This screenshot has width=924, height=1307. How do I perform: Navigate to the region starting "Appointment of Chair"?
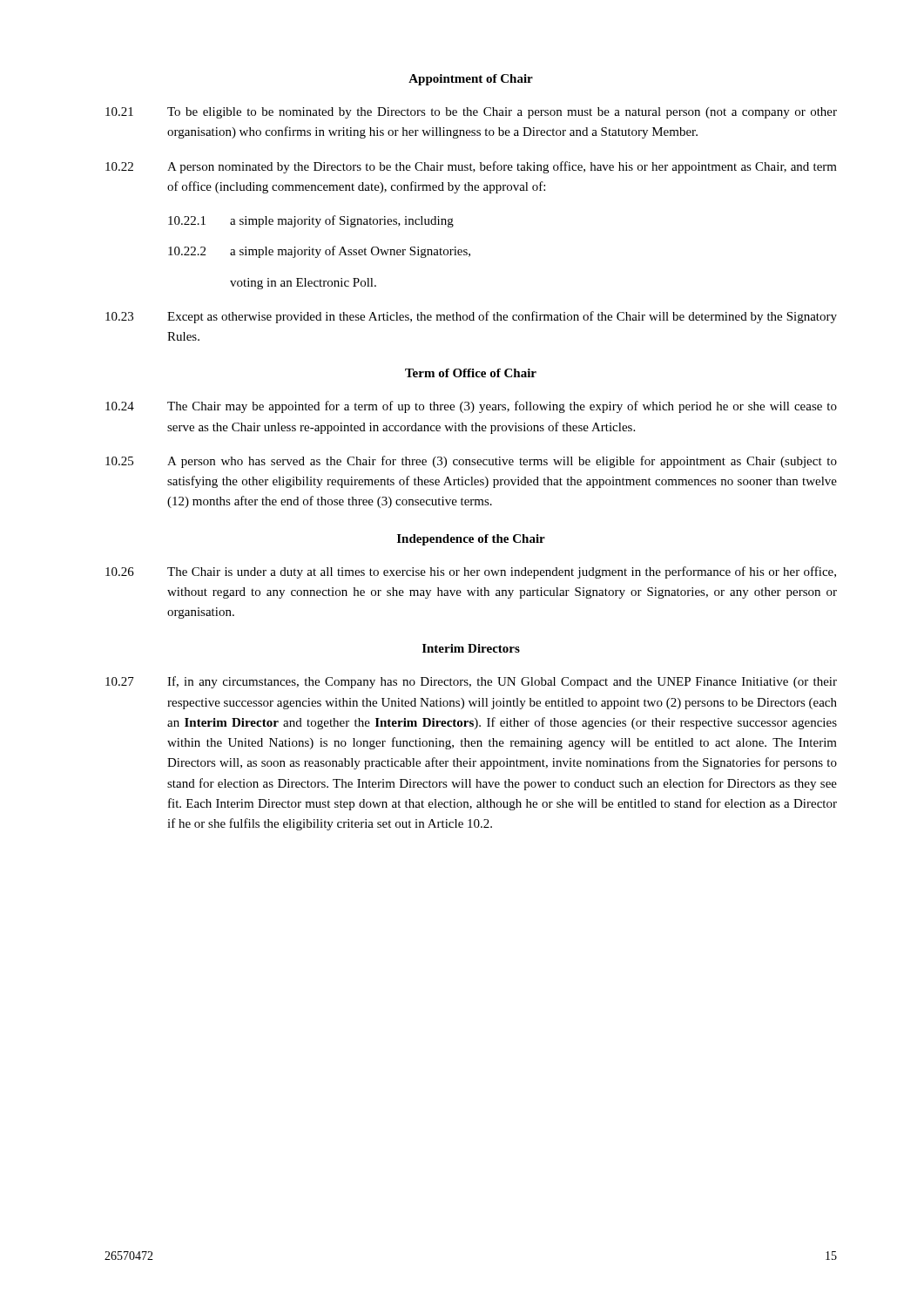[x=471, y=78]
